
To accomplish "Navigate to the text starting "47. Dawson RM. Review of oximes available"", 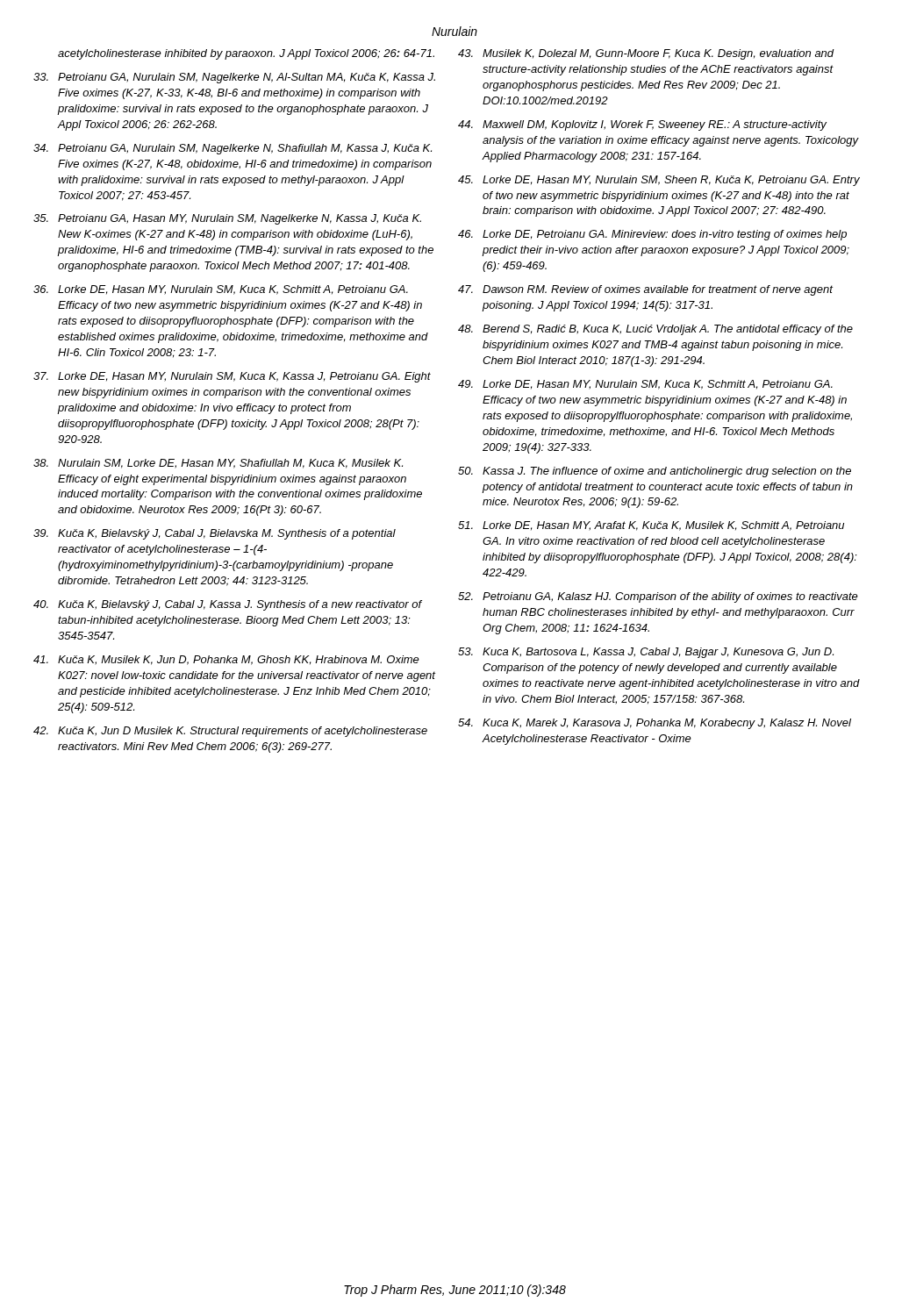I will tap(660, 297).
